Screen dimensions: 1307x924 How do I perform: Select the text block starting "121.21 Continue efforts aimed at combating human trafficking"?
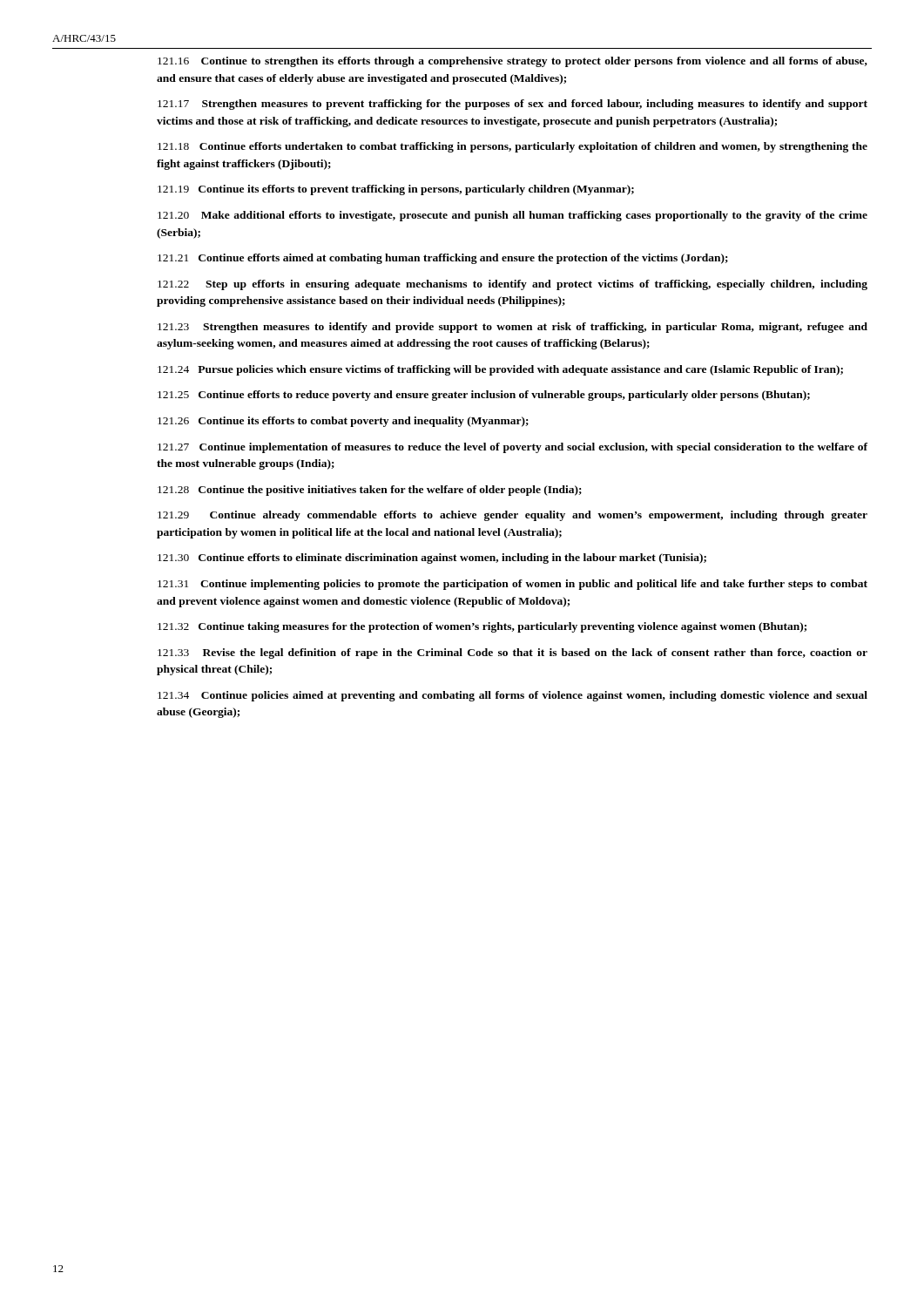pyautogui.click(x=443, y=257)
